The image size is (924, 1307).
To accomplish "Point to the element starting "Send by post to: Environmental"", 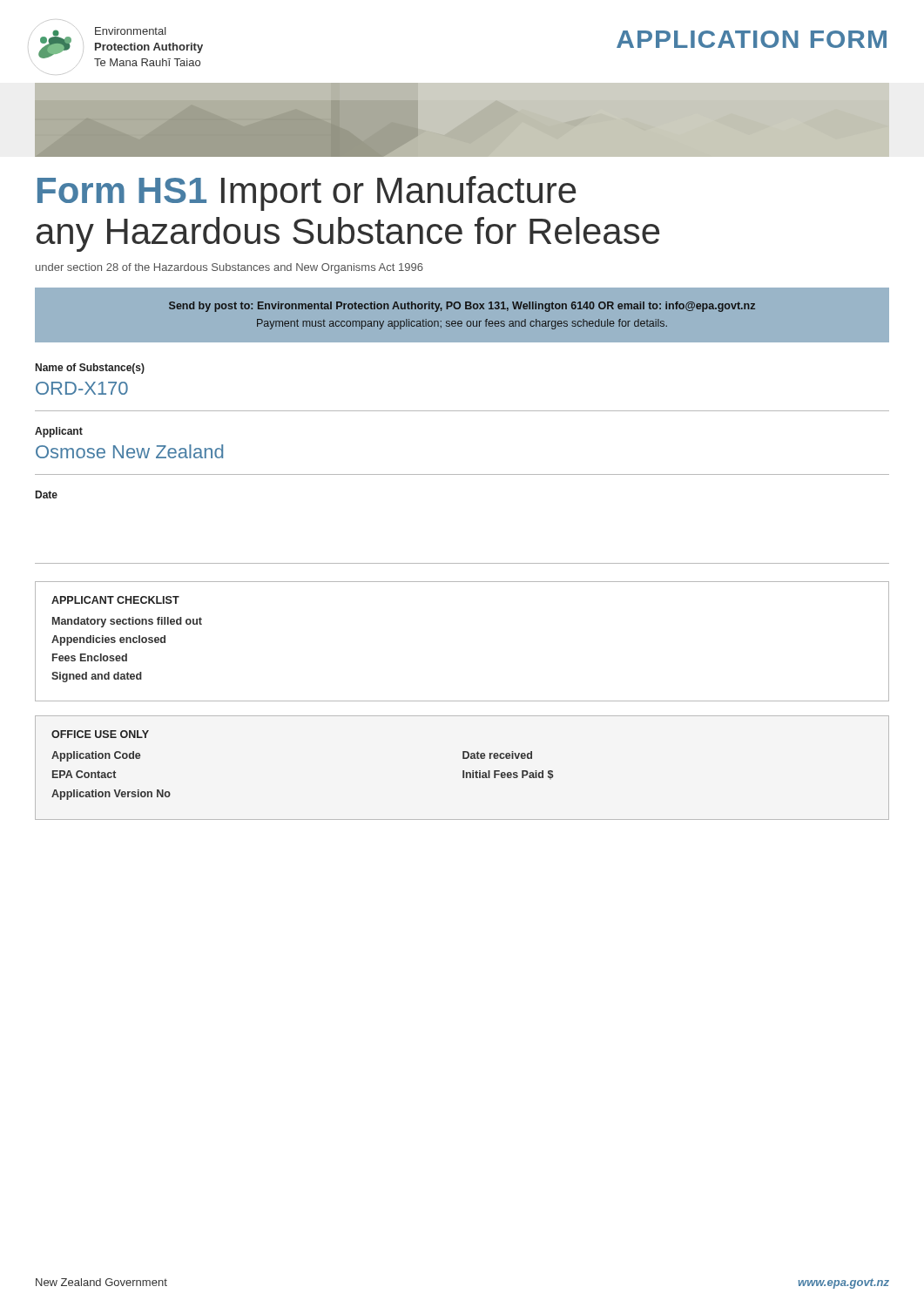I will (x=462, y=314).
